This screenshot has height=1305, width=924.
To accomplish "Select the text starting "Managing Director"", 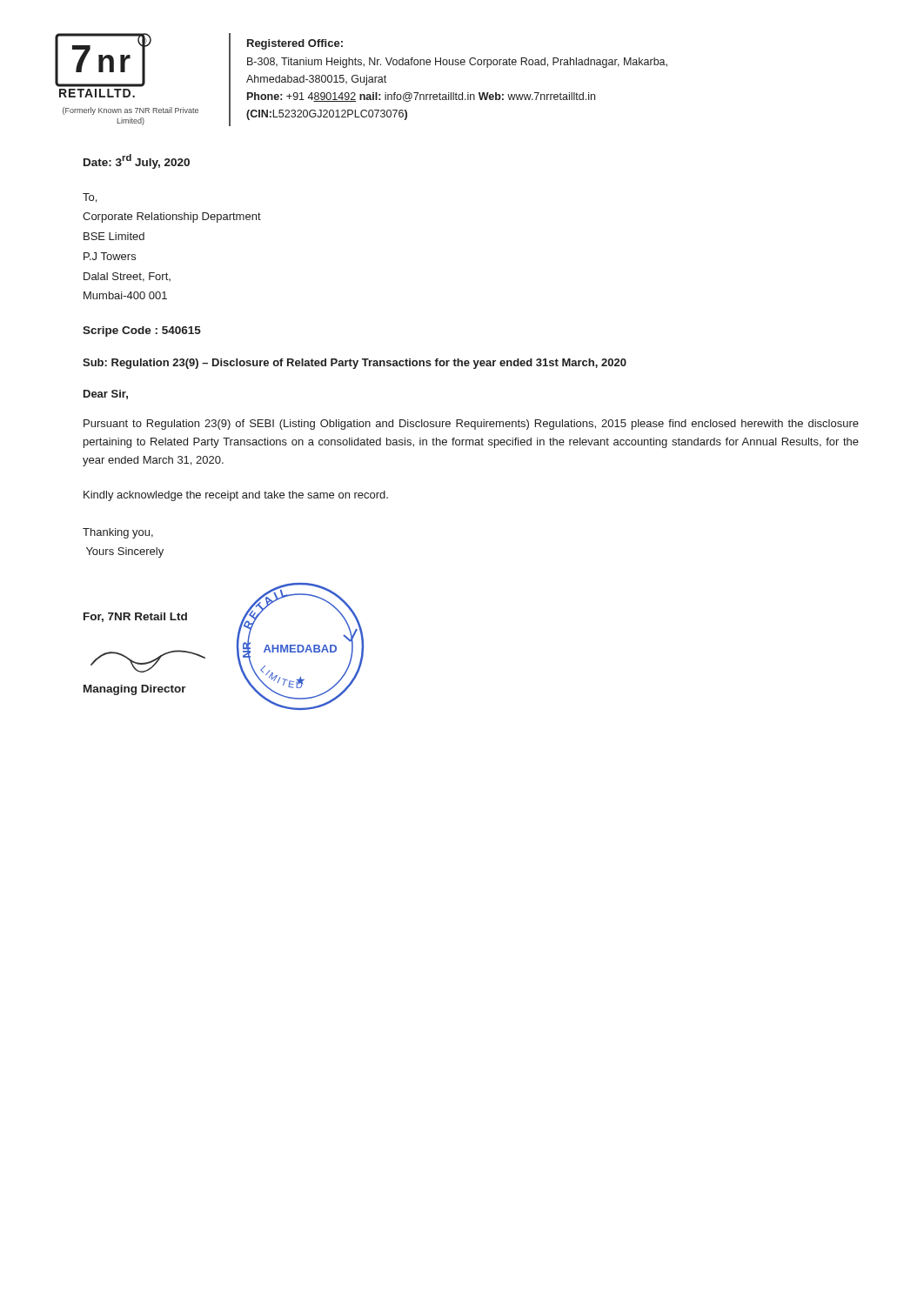I will pos(134,689).
